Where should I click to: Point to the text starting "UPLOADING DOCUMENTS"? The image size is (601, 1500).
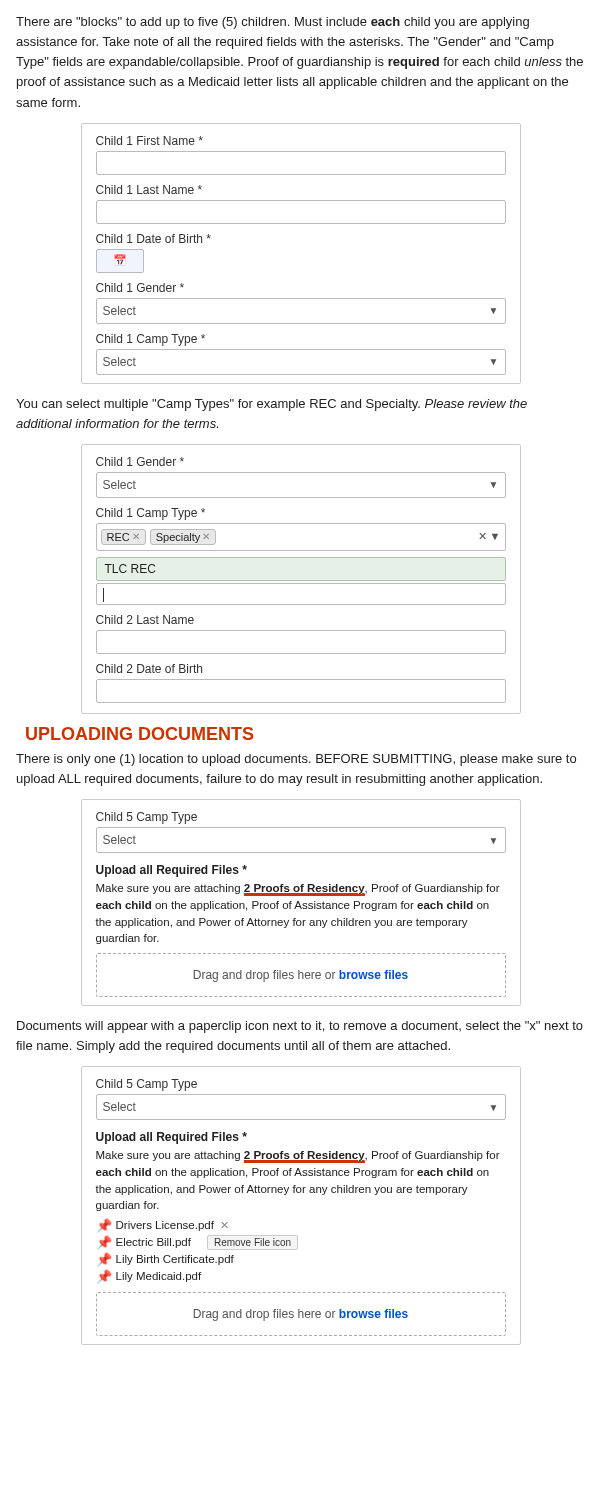coord(137,734)
